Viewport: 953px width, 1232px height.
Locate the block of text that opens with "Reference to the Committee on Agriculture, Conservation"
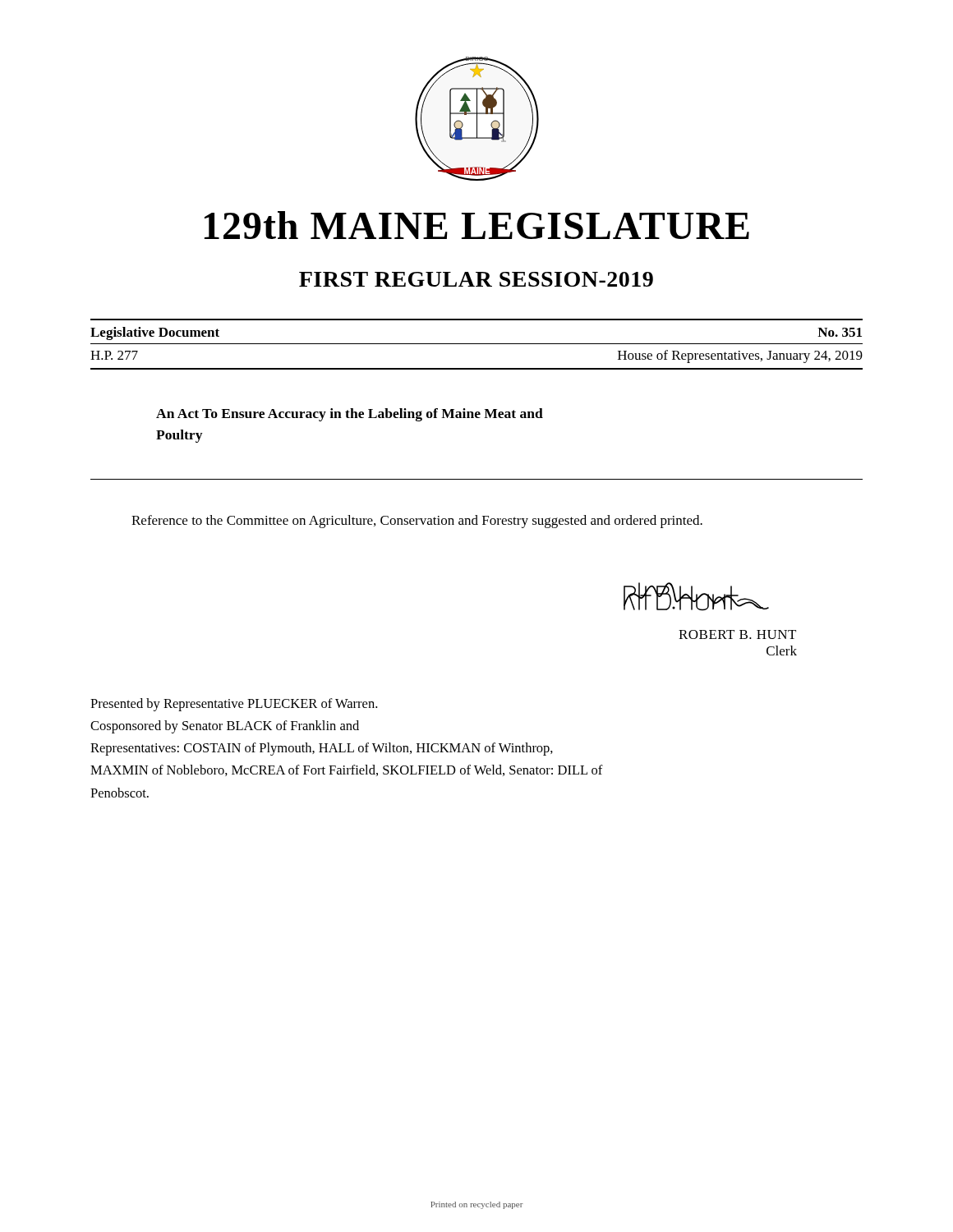click(x=417, y=520)
